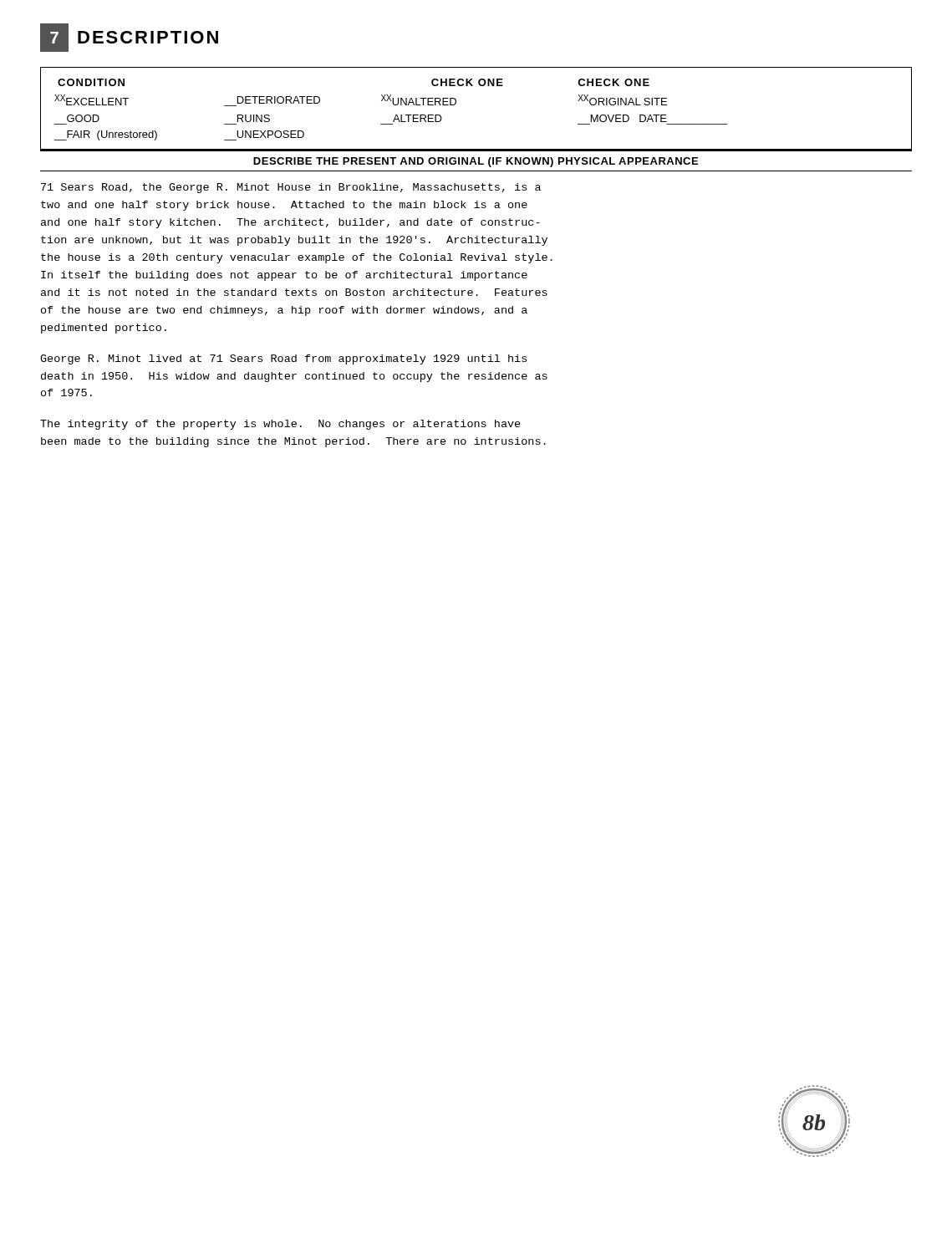Select the table that reads "__MOVED DATE__________"
Image resolution: width=952 pixels, height=1254 pixels.
pyautogui.click(x=476, y=108)
